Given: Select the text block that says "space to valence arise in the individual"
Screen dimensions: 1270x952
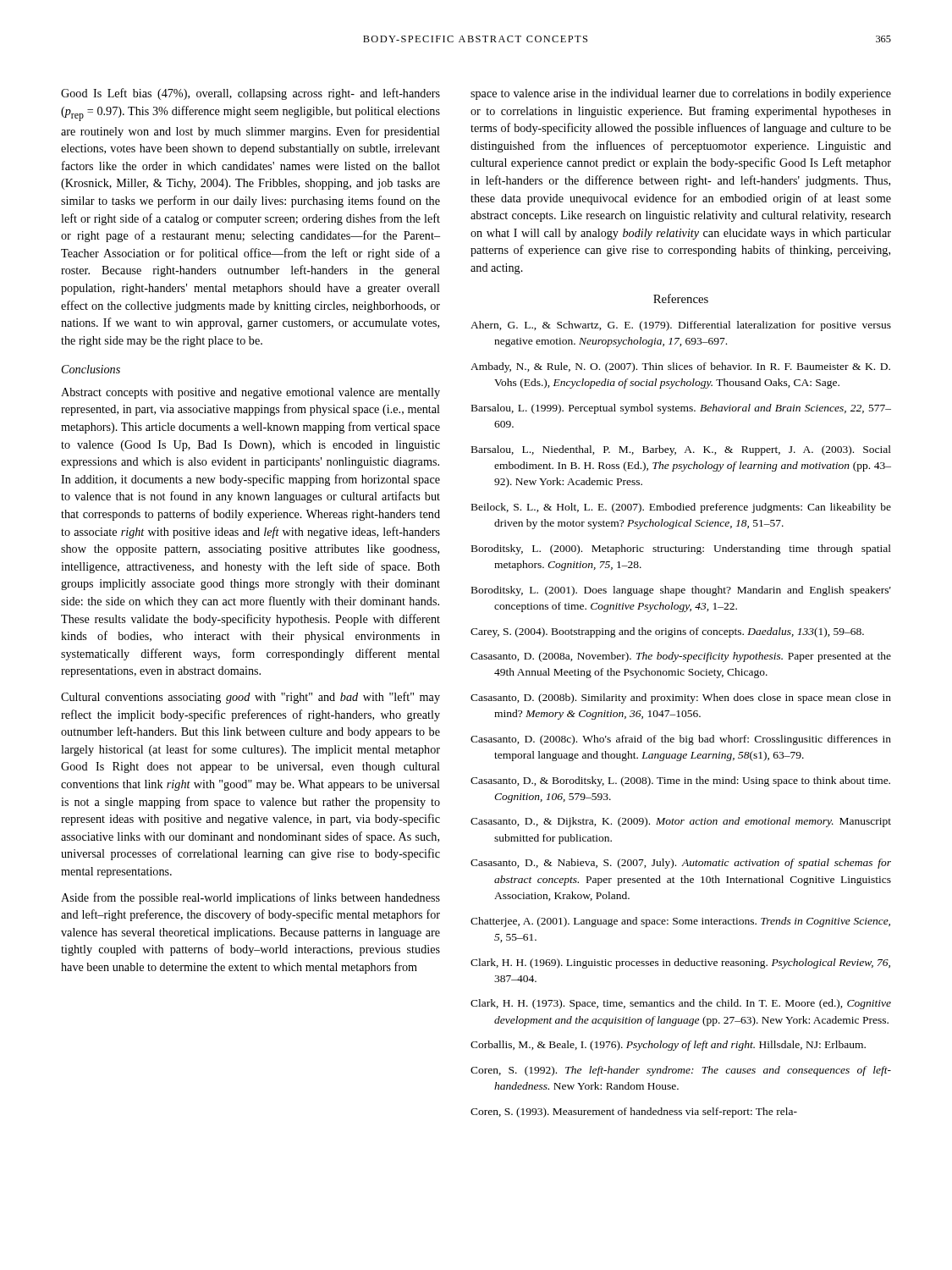Looking at the screenshot, I should click(681, 181).
